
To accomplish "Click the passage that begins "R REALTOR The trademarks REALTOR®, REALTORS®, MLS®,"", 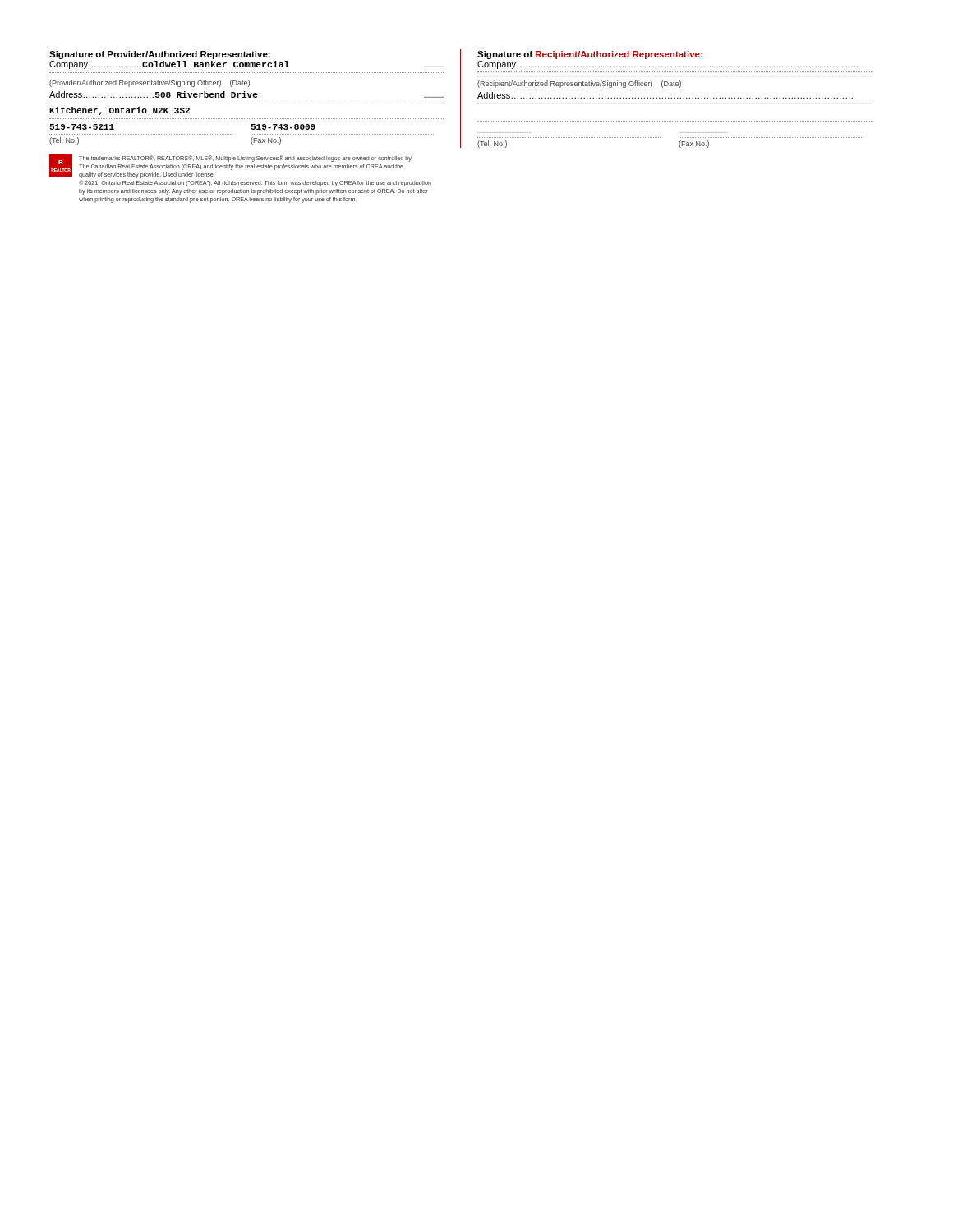I will [x=230, y=166].
